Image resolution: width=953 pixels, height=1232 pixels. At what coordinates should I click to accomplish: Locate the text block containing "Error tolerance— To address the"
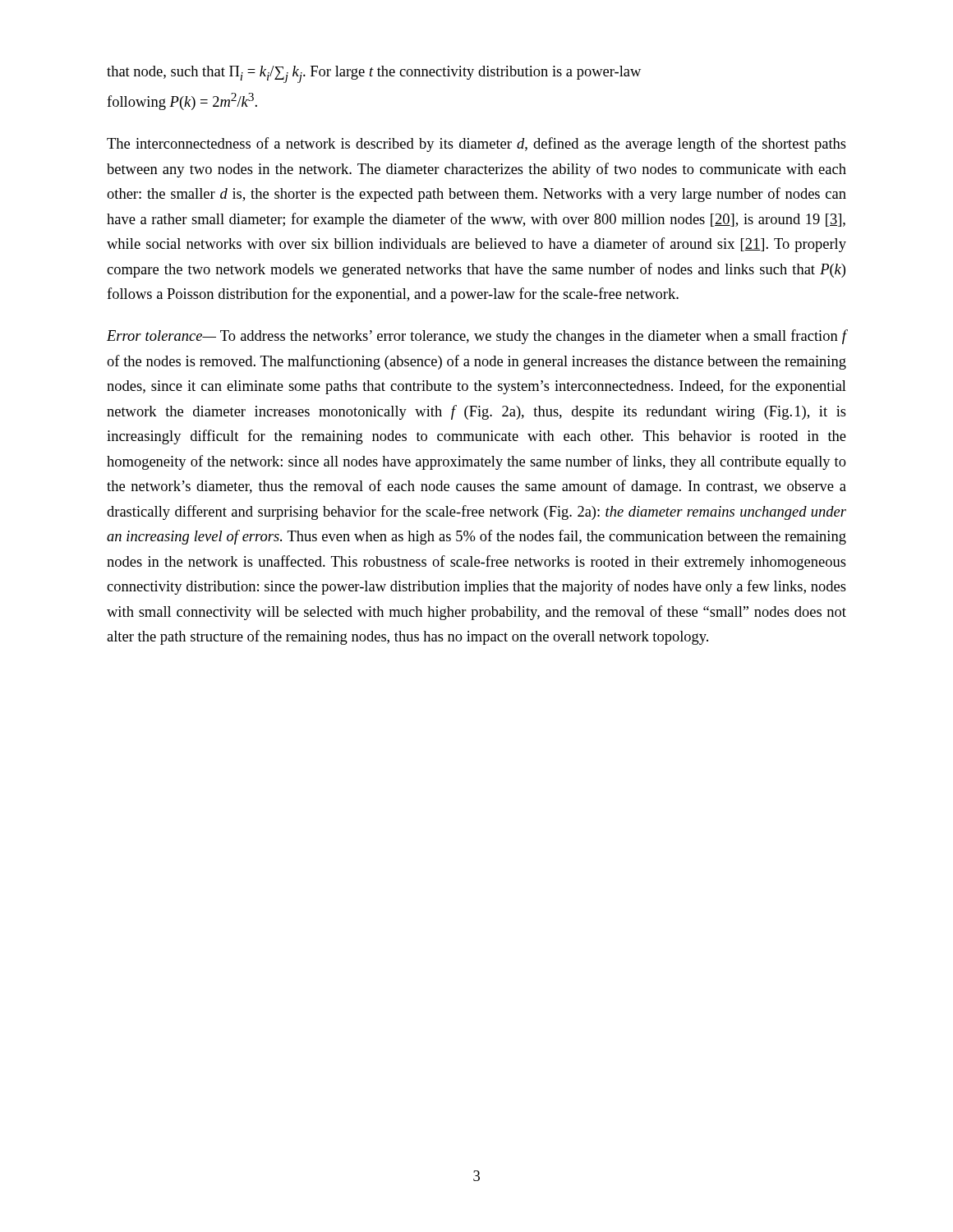coord(476,487)
